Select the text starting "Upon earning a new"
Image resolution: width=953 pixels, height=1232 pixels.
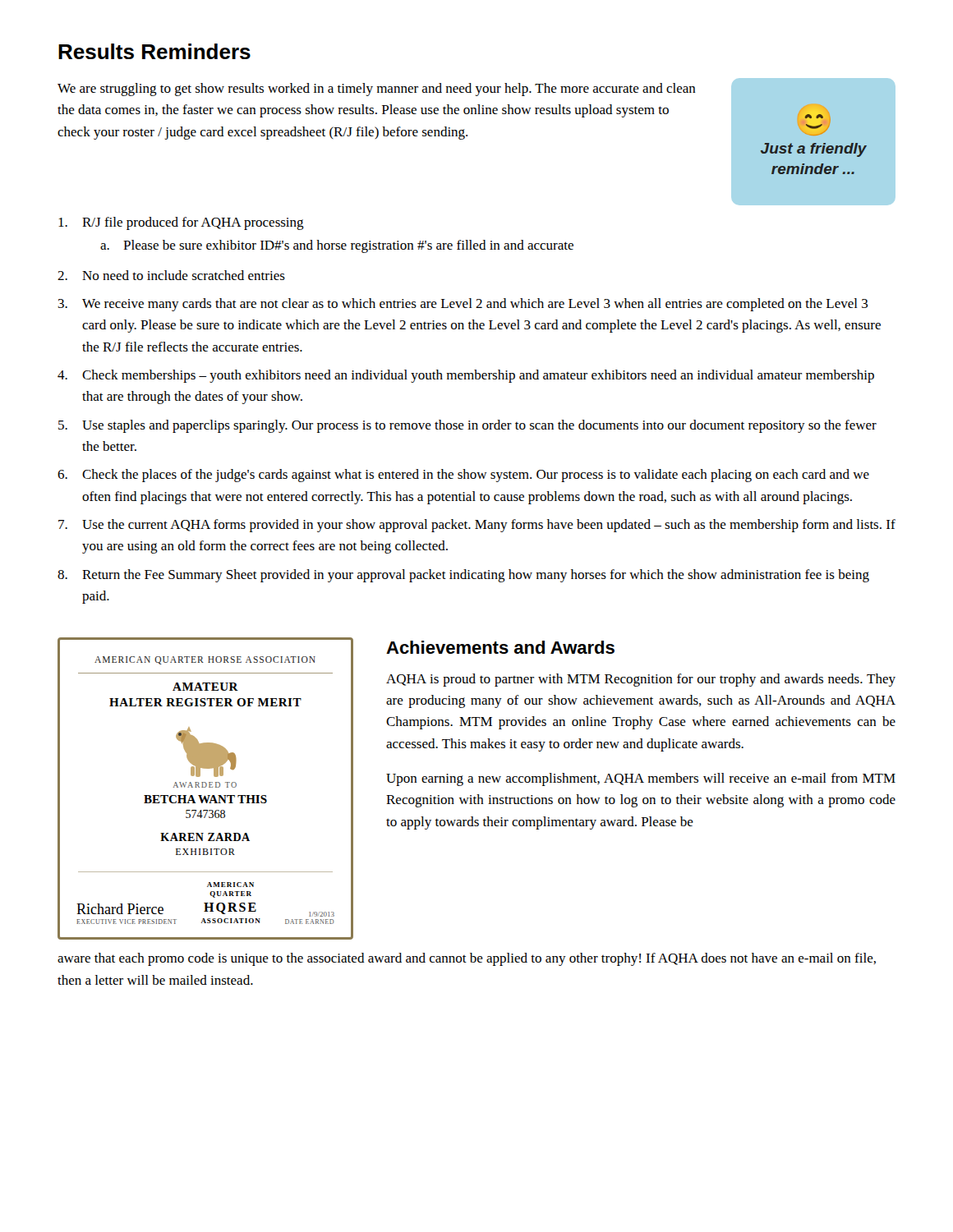[x=641, y=800]
